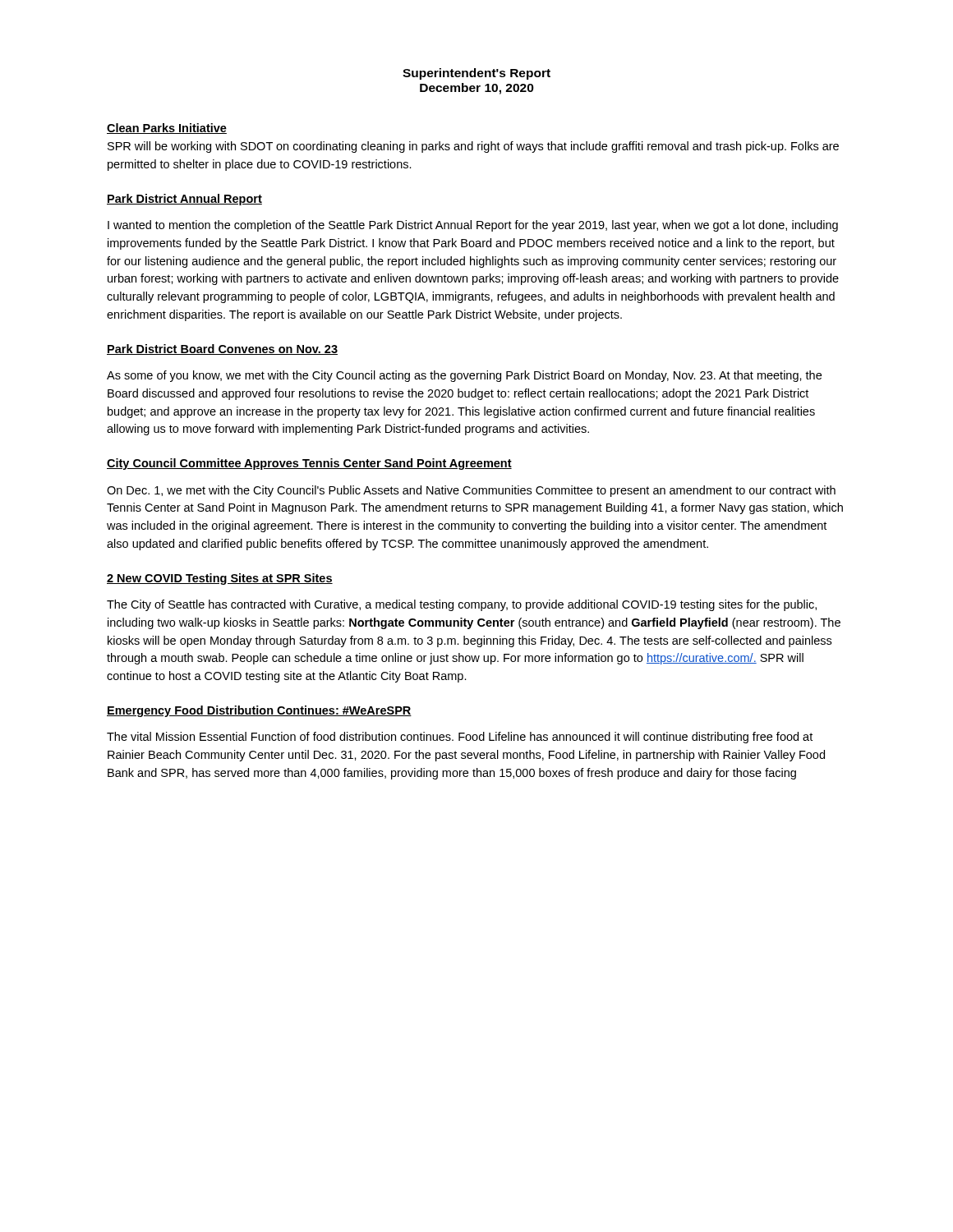The width and height of the screenshot is (953, 1232).
Task: Point to the section header beginning "Park District Board Convenes"
Action: 222,349
